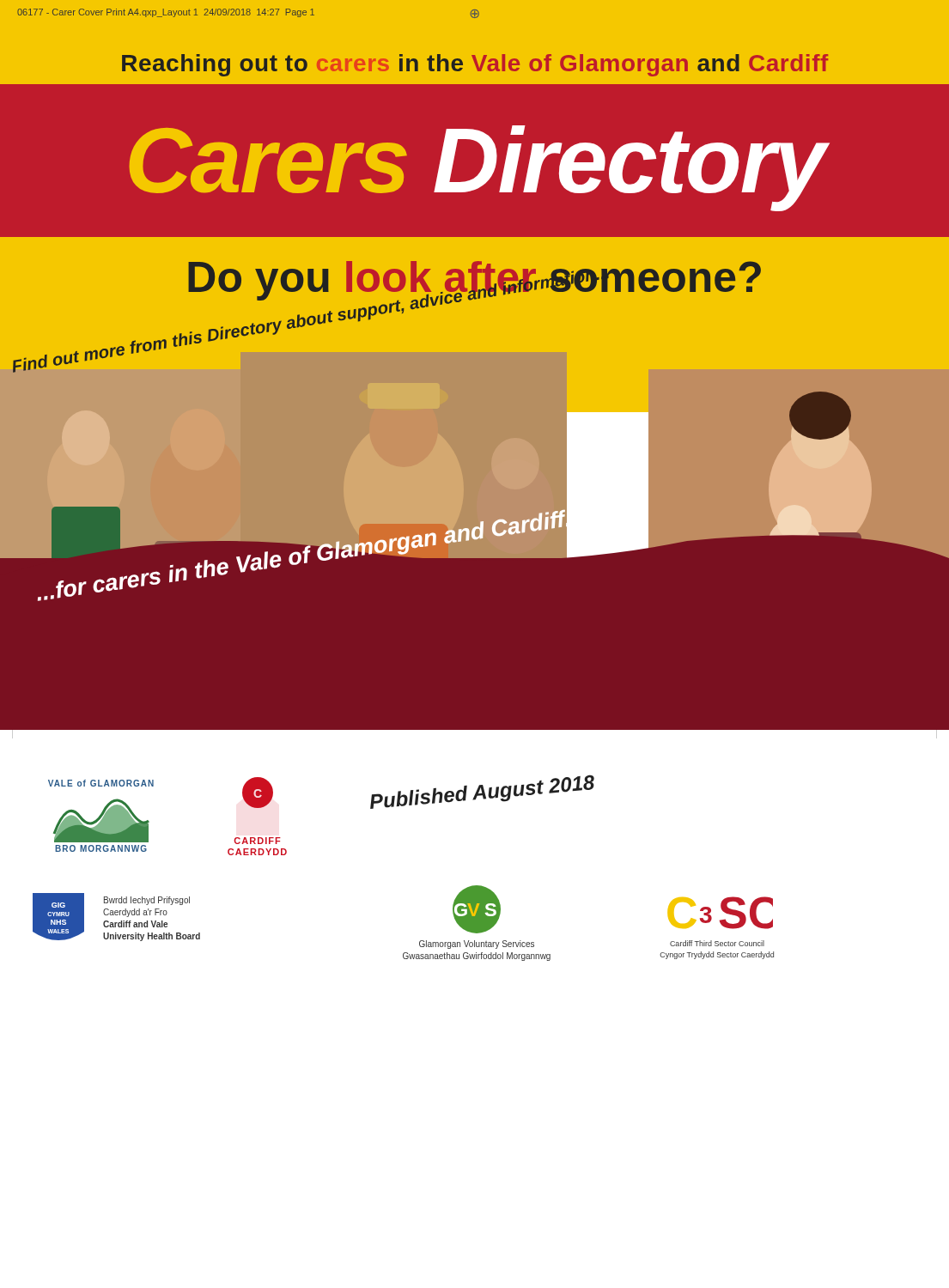Find the photo
This screenshot has height=1288, width=949.
(x=474, y=507)
